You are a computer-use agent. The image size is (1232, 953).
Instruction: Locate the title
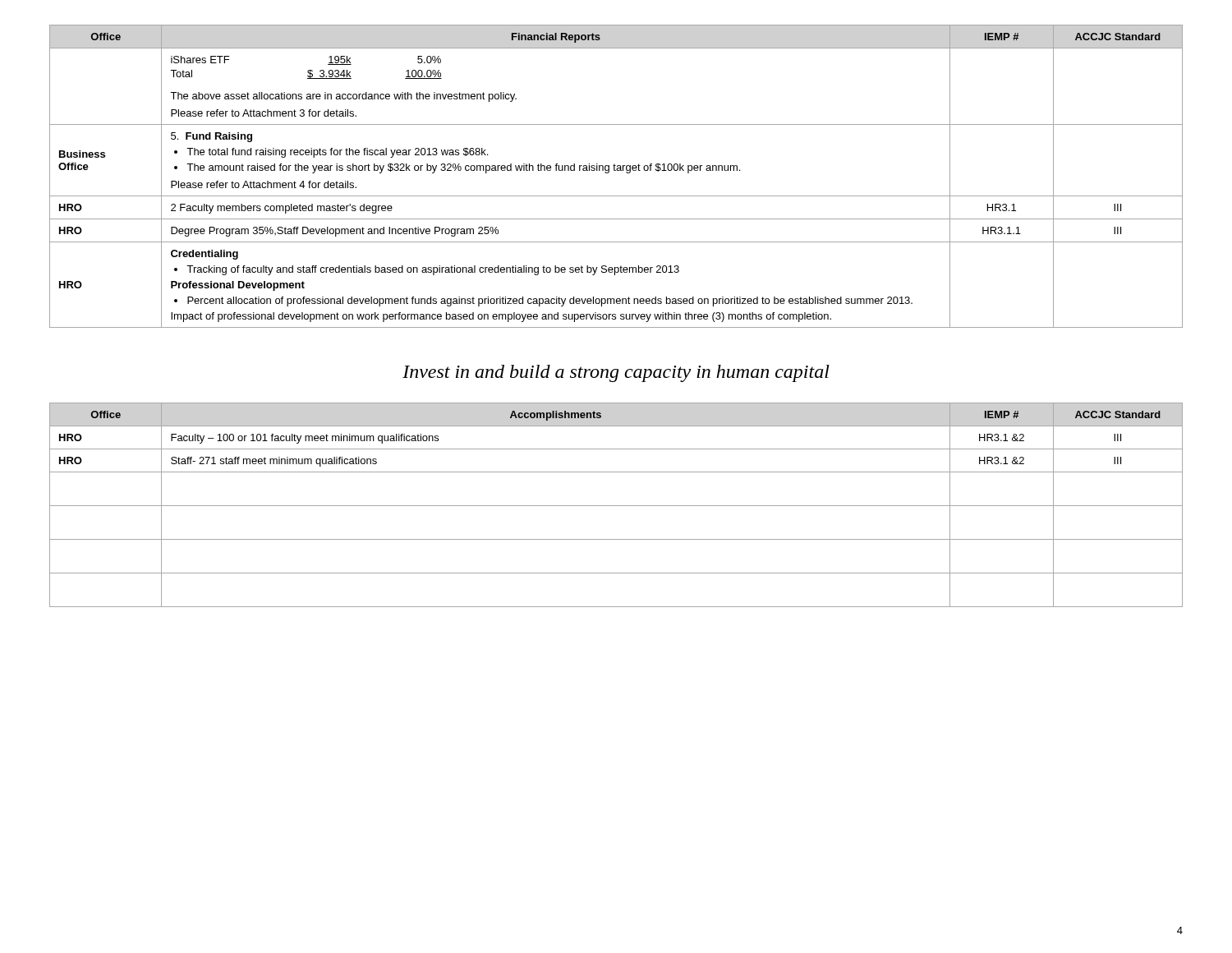tap(616, 371)
